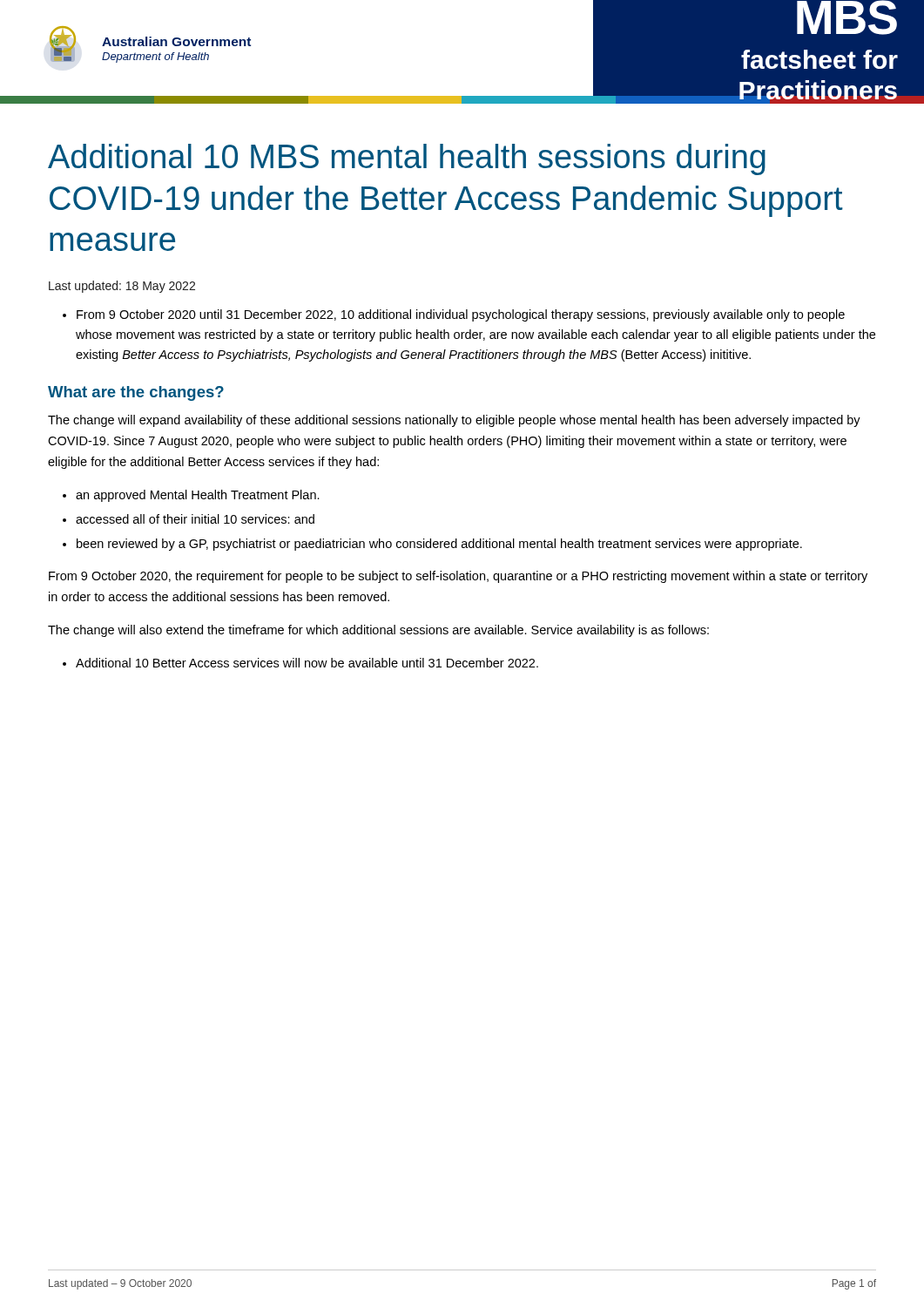The height and width of the screenshot is (1307, 924).
Task: Click on the list item that reads "an approved Mental Health Treatment"
Action: (198, 495)
